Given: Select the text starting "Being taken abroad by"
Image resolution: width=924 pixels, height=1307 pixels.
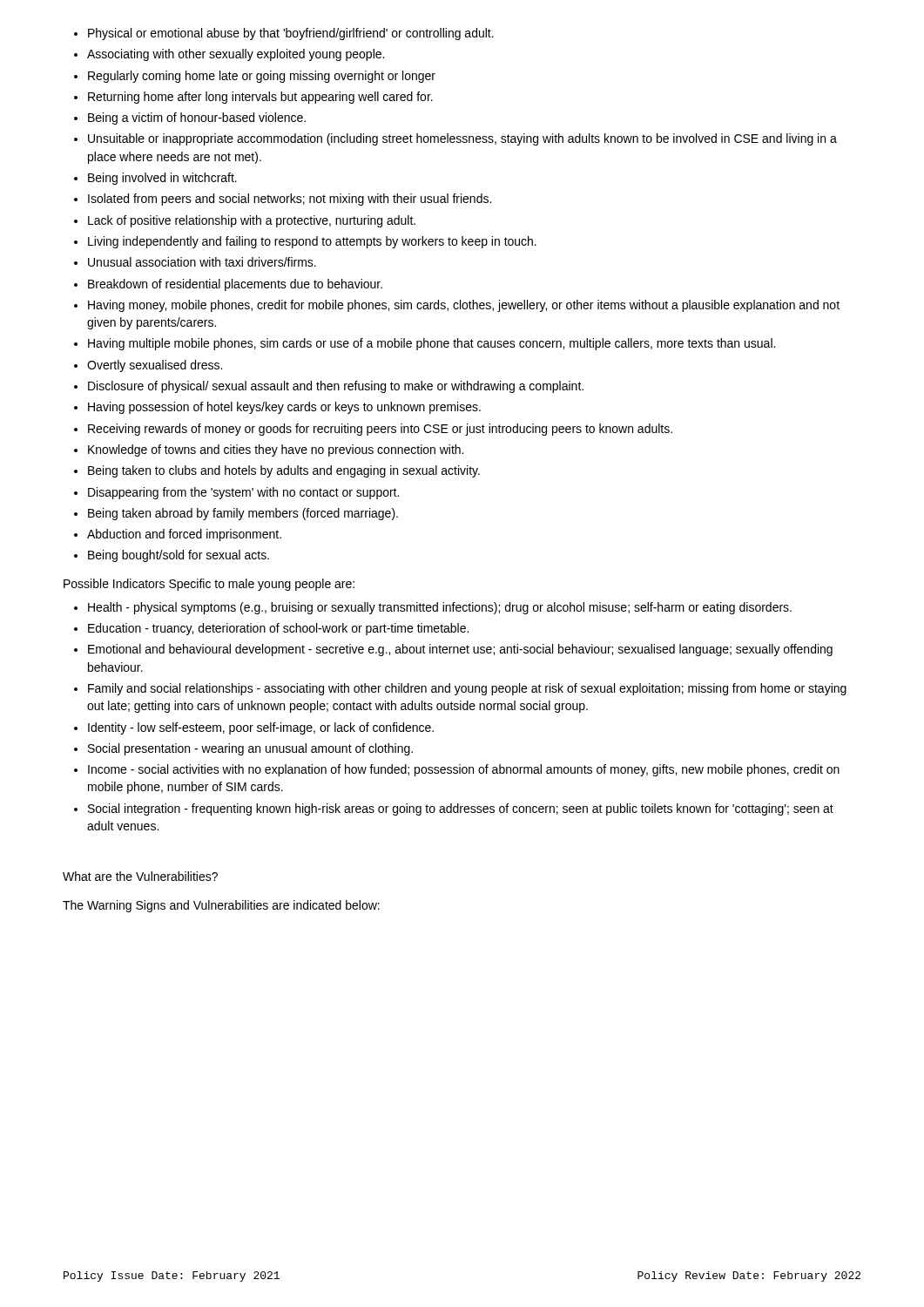Looking at the screenshot, I should click(243, 514).
